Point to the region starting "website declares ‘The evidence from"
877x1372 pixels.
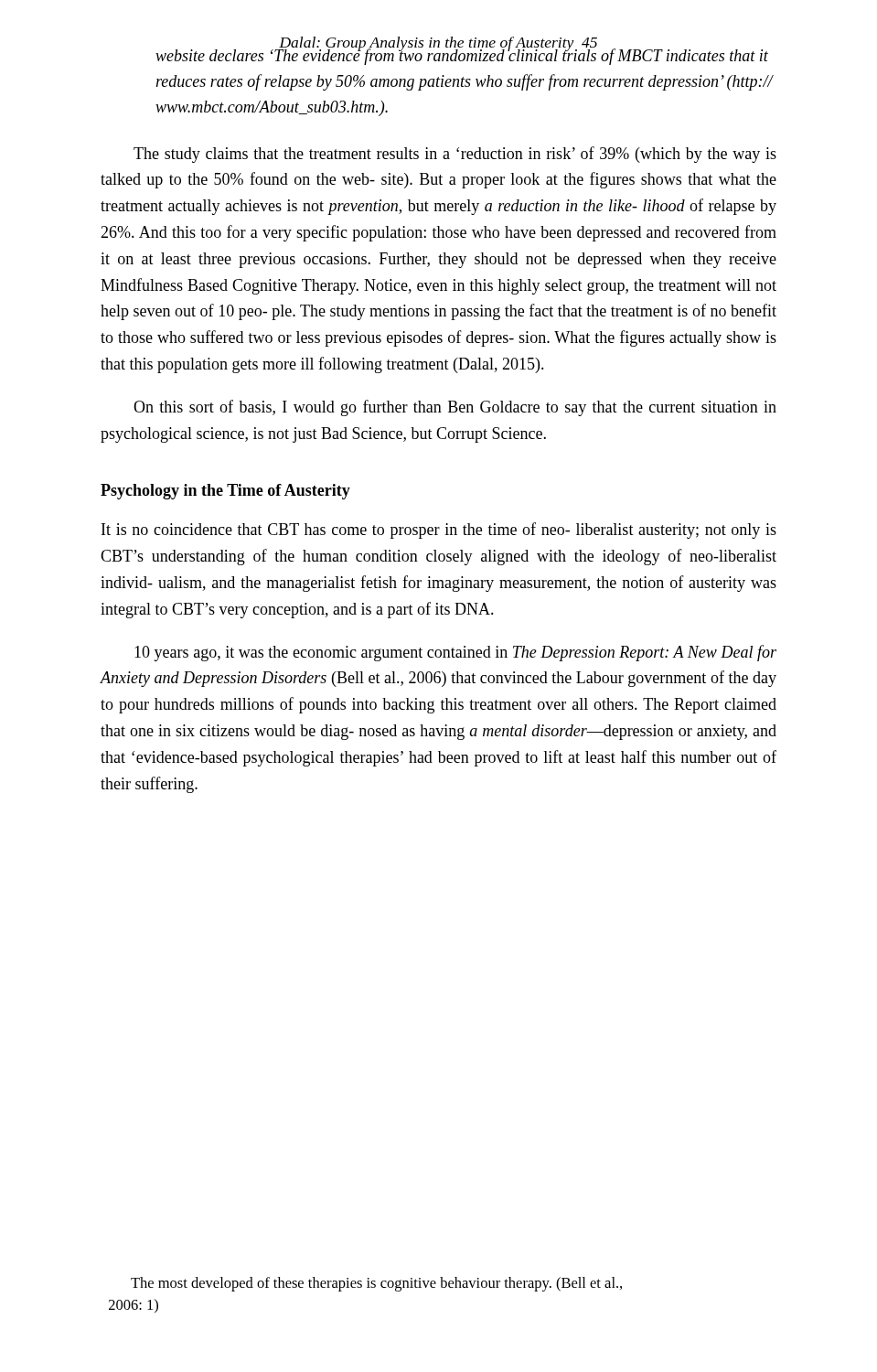pyautogui.click(x=466, y=82)
